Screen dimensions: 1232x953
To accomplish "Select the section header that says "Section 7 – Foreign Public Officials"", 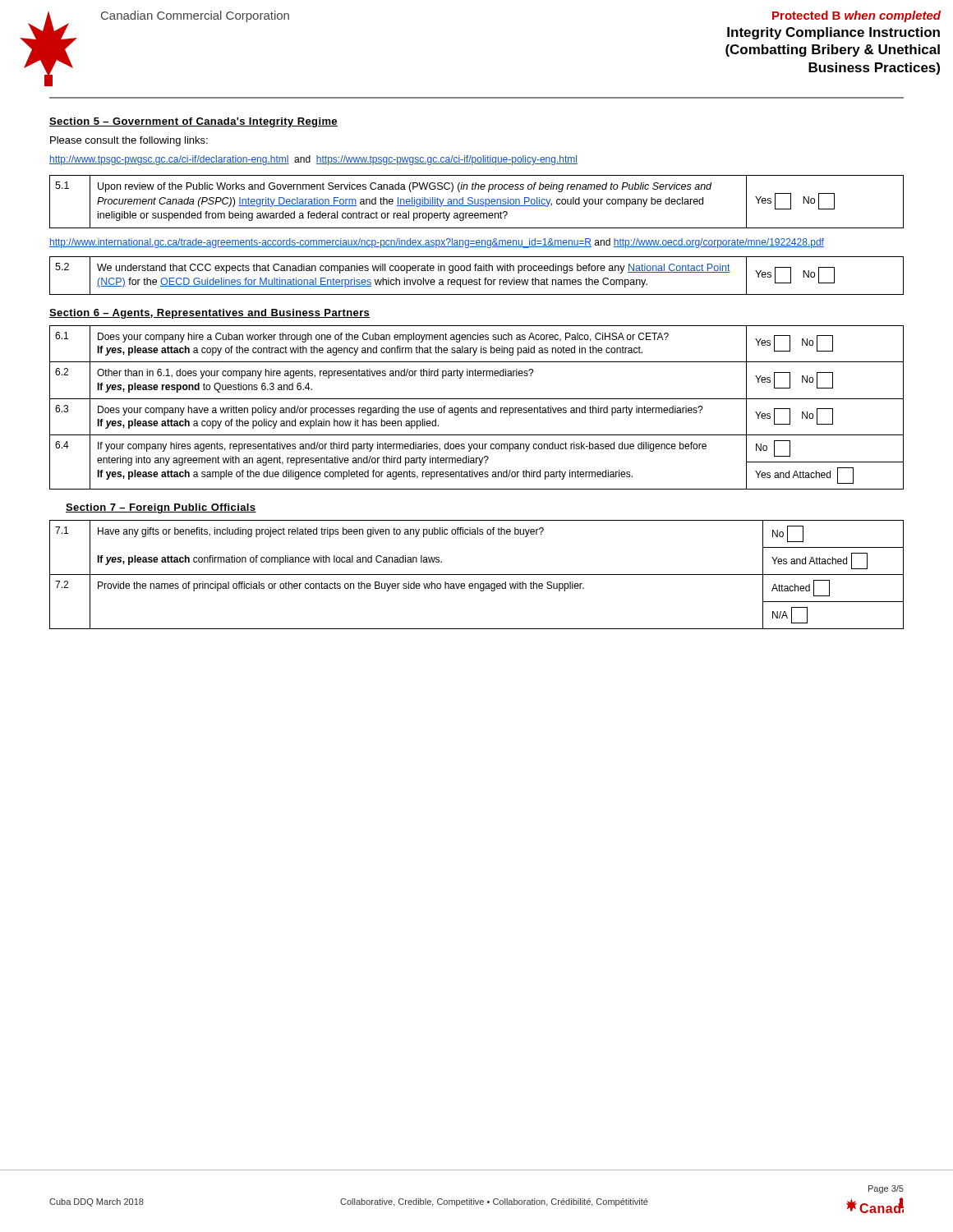I will 161,507.
